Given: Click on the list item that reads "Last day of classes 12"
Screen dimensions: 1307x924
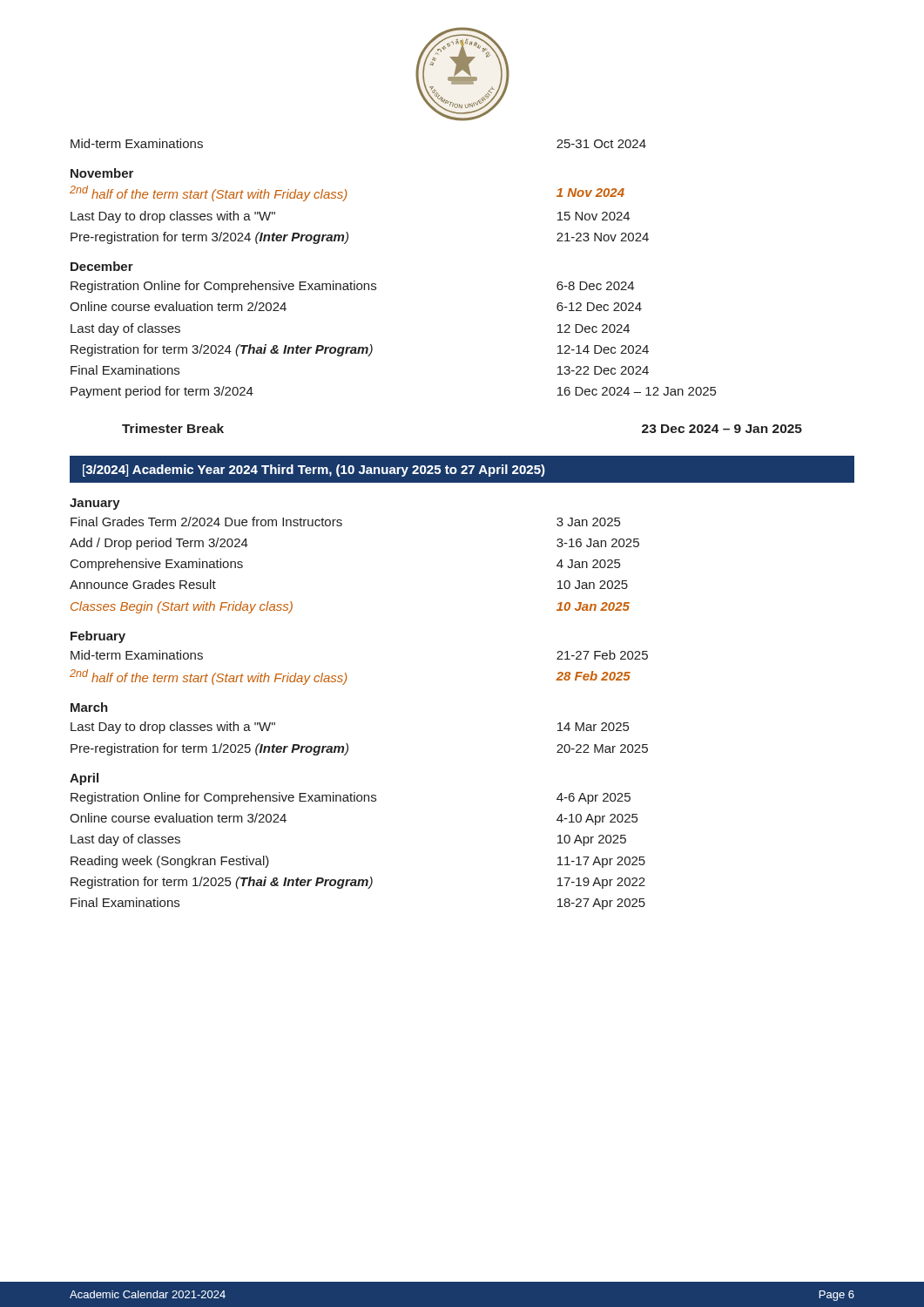Looking at the screenshot, I should click(x=128, y=329).
